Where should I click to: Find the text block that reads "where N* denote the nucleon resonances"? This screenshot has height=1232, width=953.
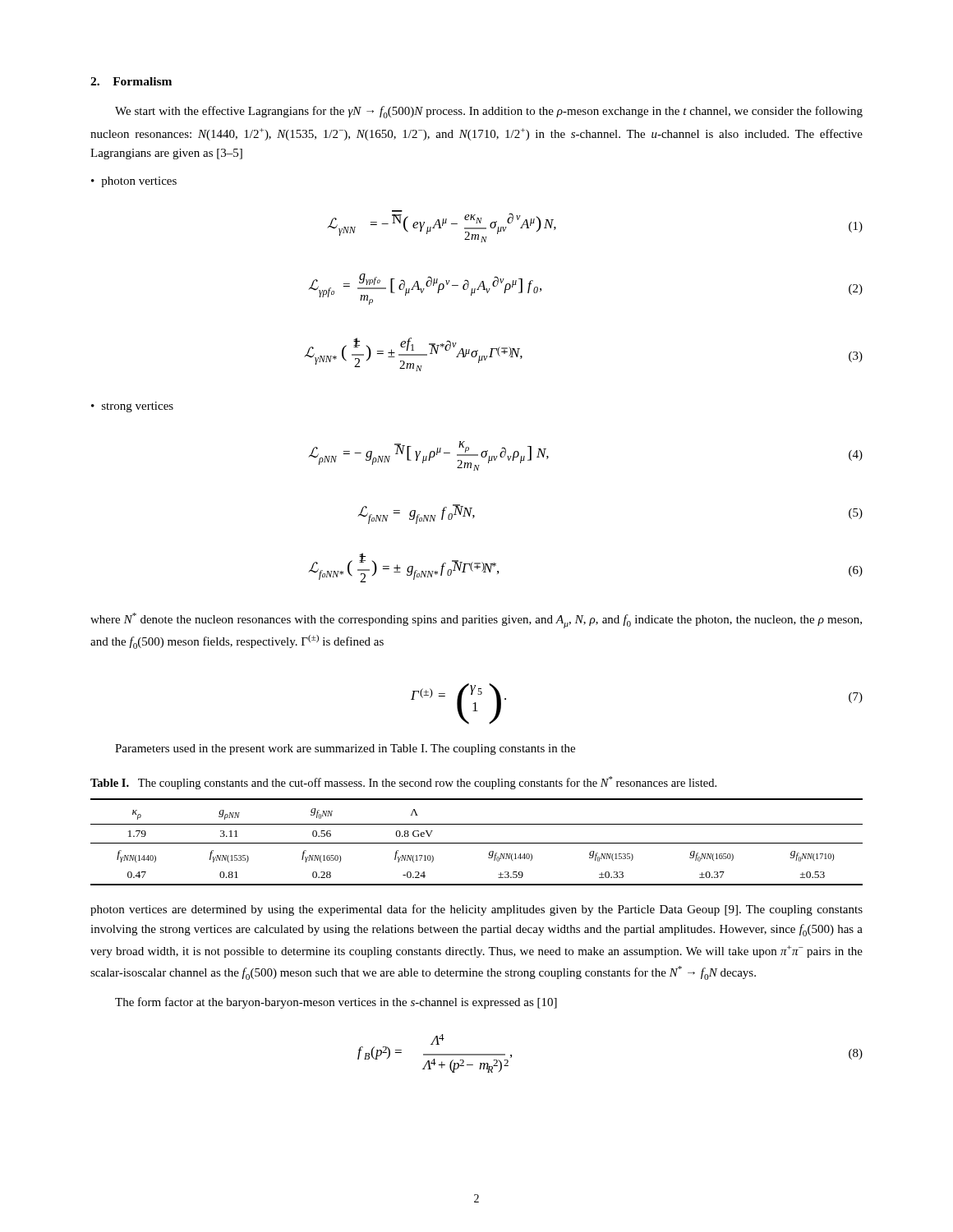coord(476,630)
